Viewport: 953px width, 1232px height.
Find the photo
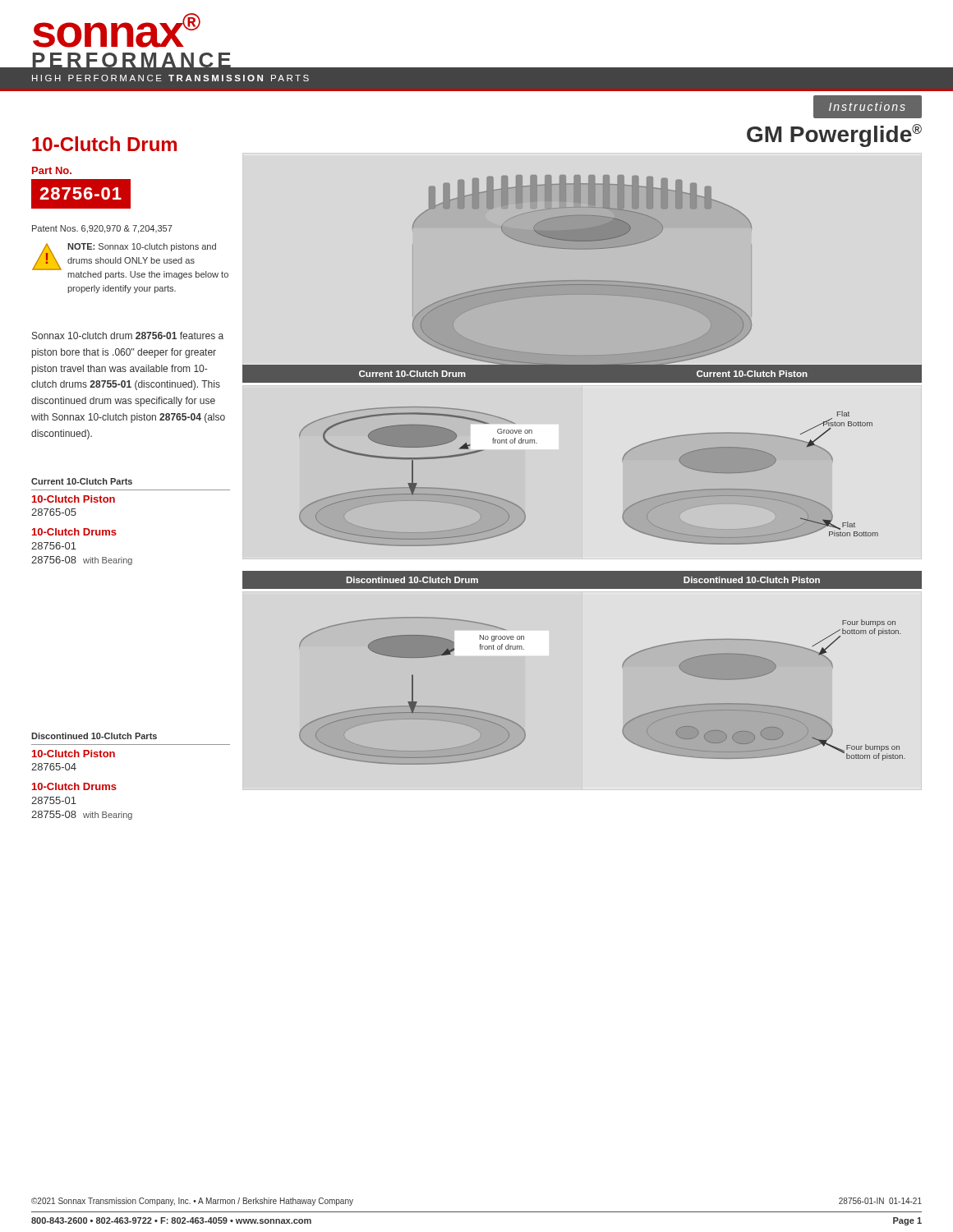(x=582, y=260)
